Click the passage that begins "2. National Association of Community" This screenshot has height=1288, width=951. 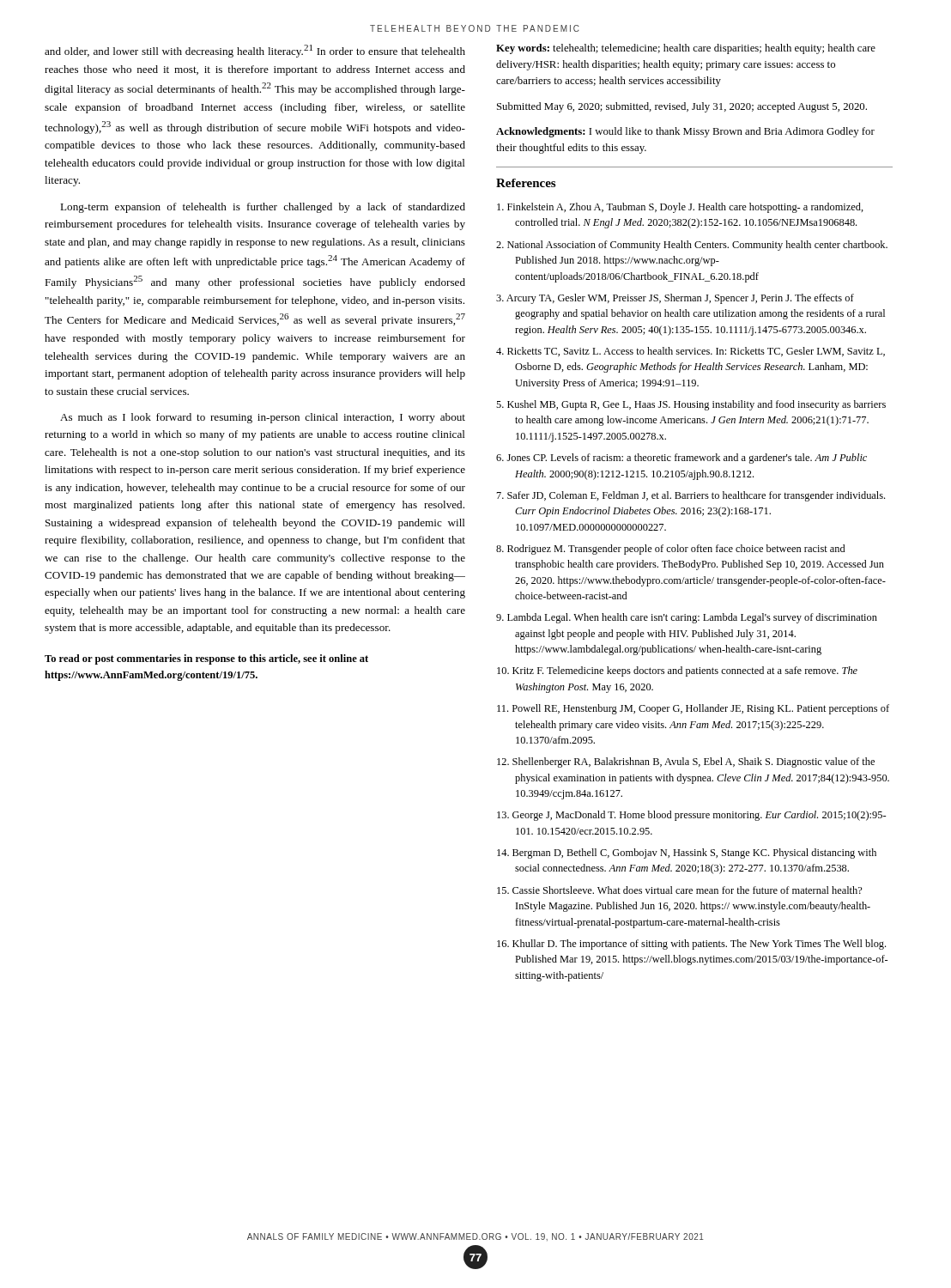692,260
